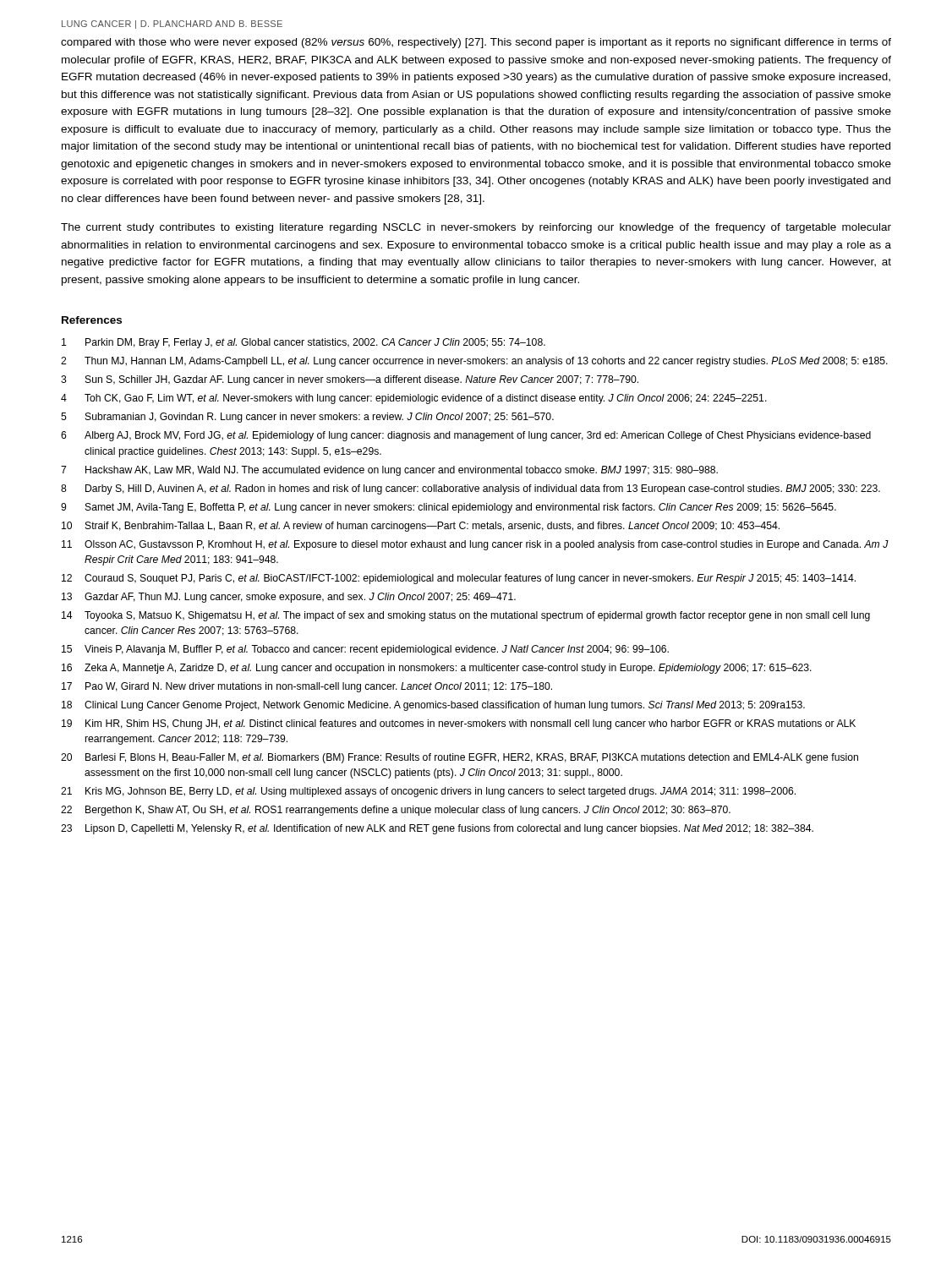
Task: Select the list item containing "21 Kris MG,"
Action: (x=476, y=792)
